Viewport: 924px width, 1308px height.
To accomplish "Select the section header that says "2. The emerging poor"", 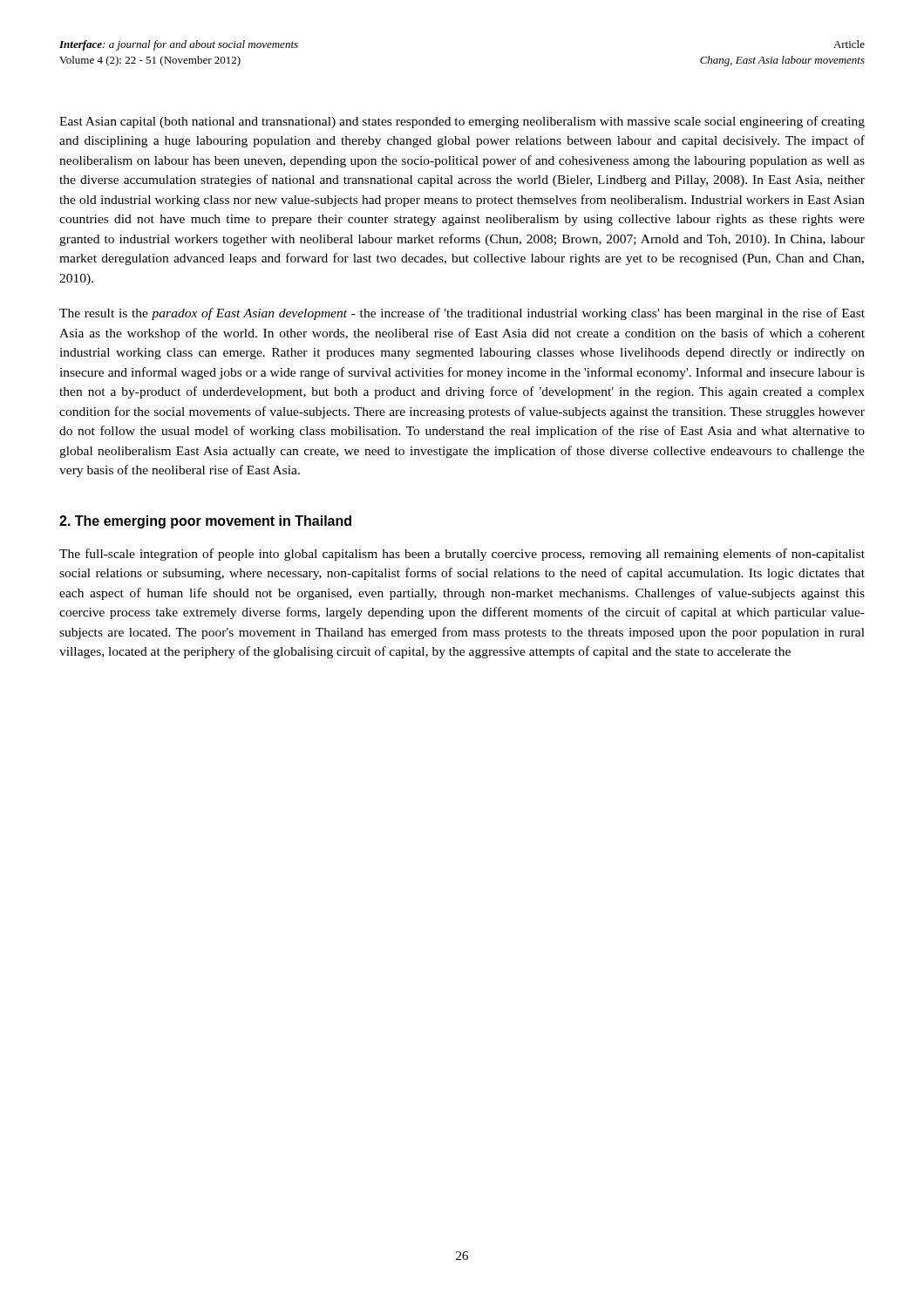I will (205, 522).
